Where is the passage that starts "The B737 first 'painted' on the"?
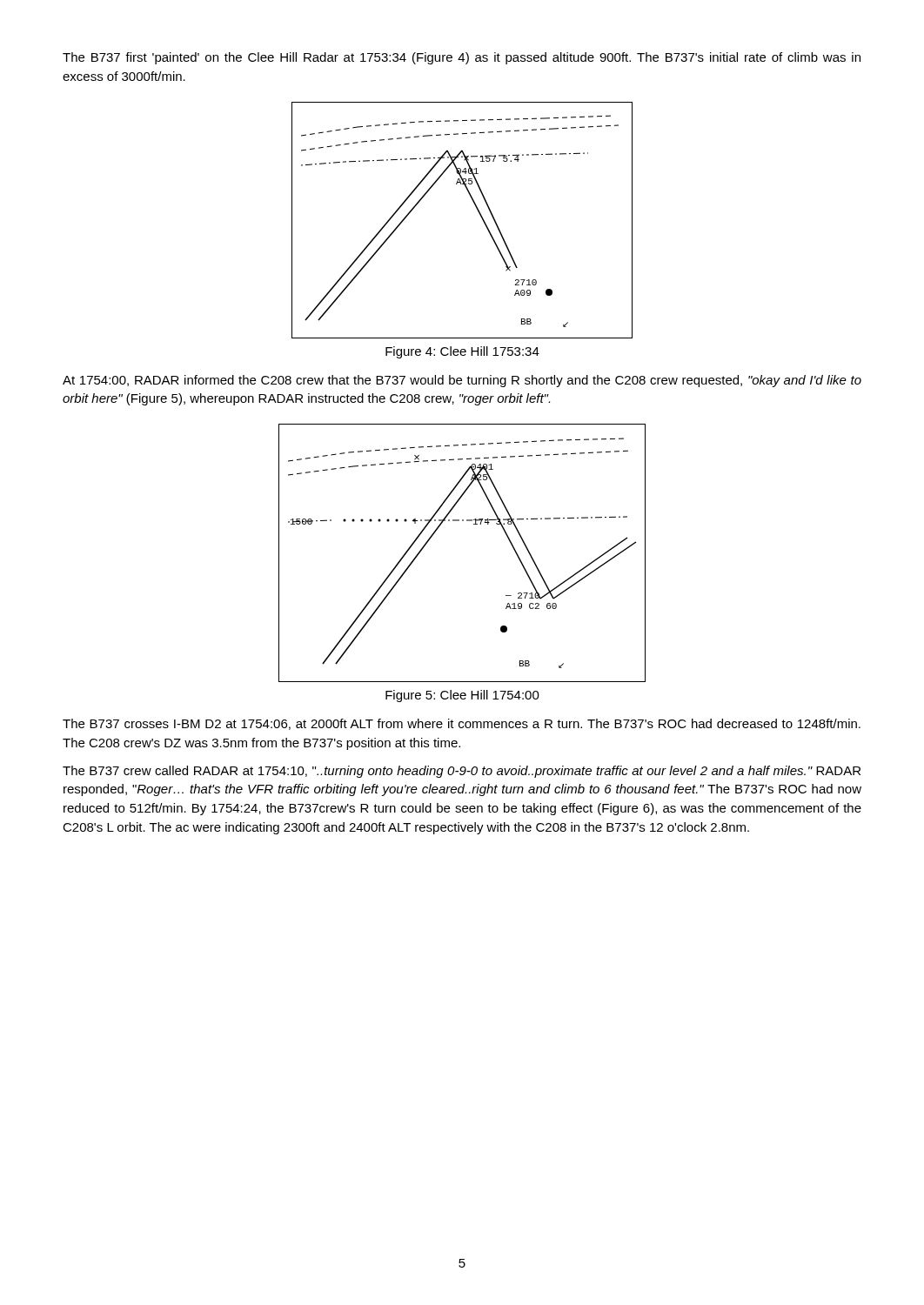 (x=462, y=66)
